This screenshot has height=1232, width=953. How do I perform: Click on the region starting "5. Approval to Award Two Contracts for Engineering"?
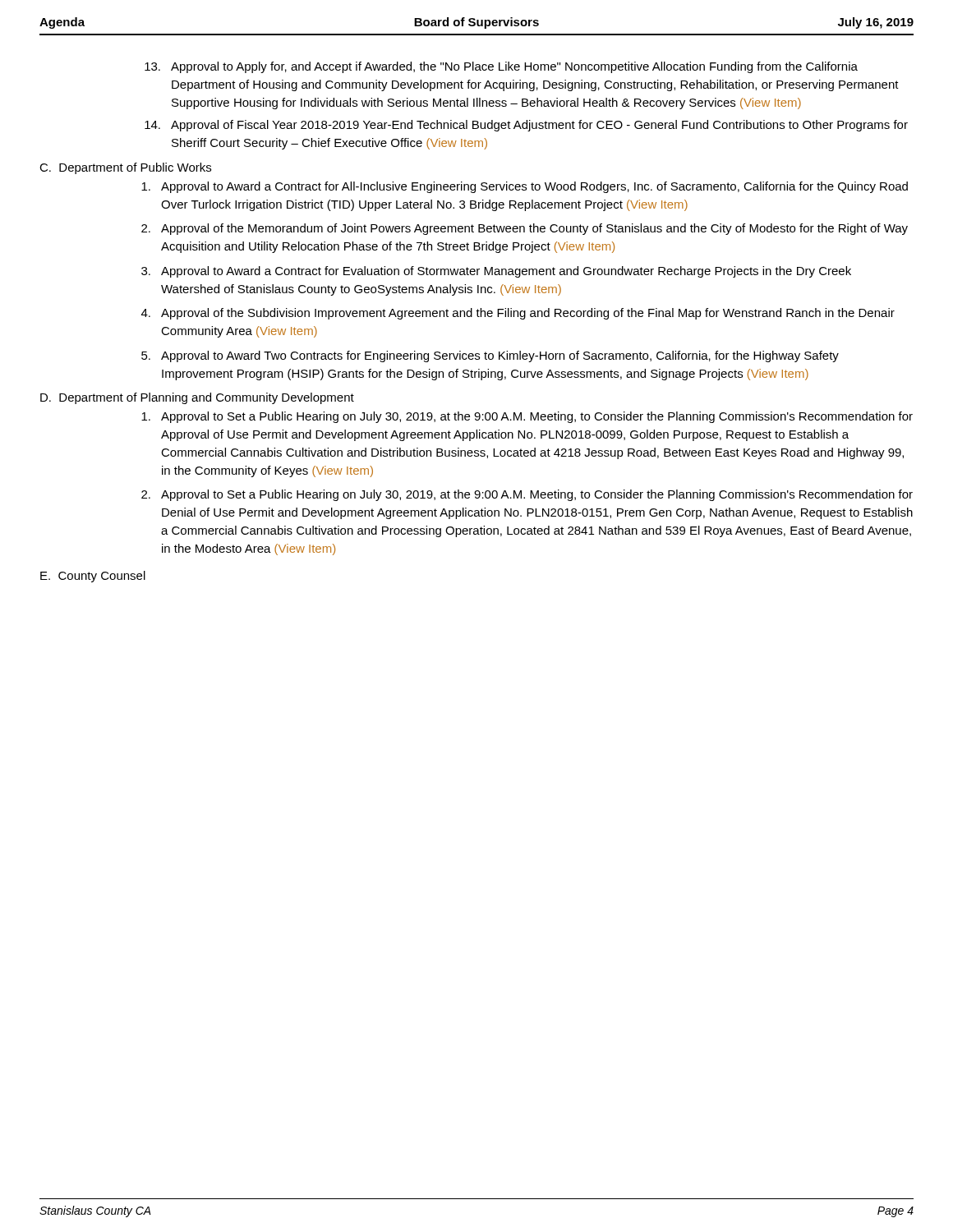click(x=513, y=364)
